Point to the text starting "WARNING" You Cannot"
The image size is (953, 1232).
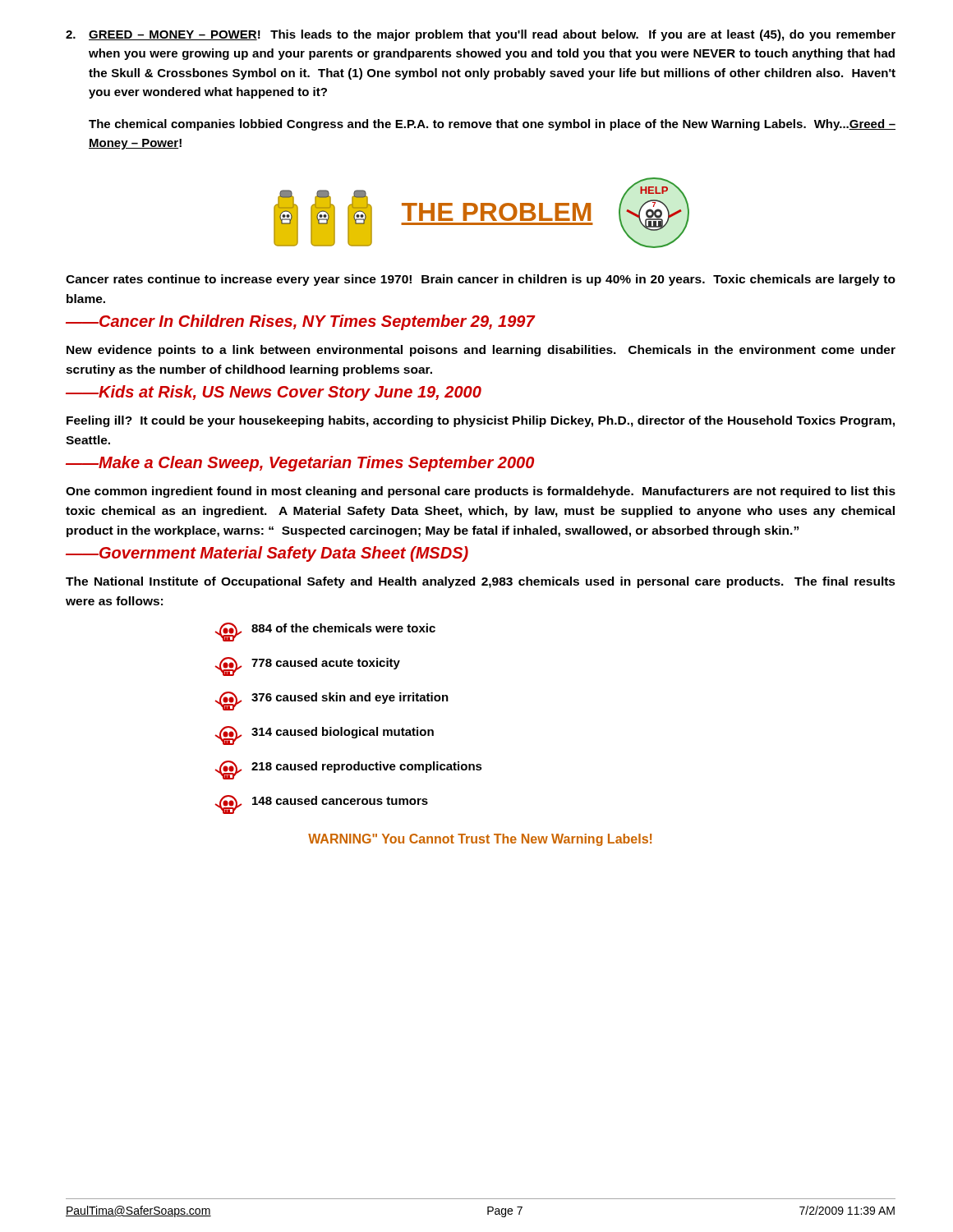481,839
